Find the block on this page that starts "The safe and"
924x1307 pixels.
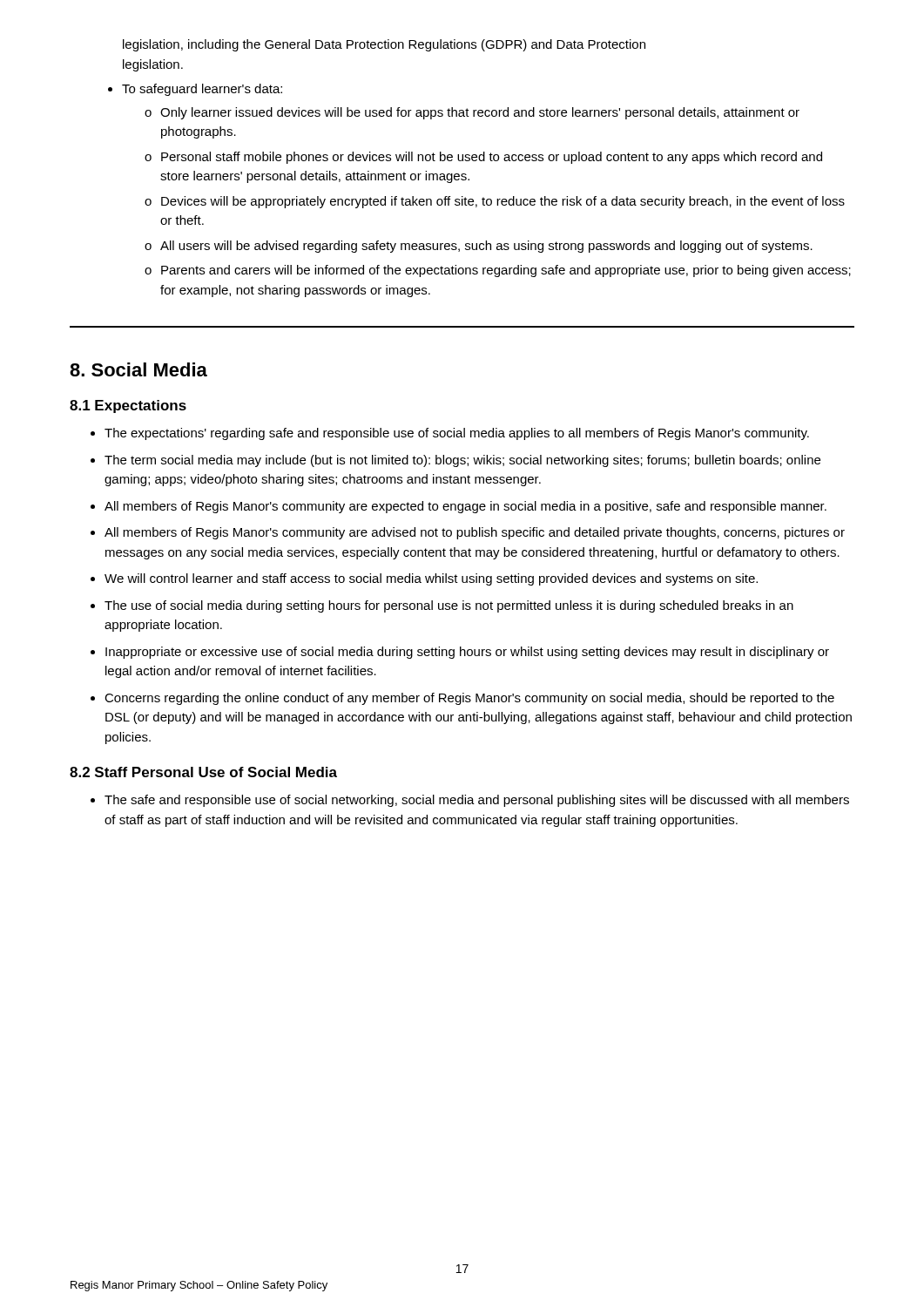coord(477,809)
